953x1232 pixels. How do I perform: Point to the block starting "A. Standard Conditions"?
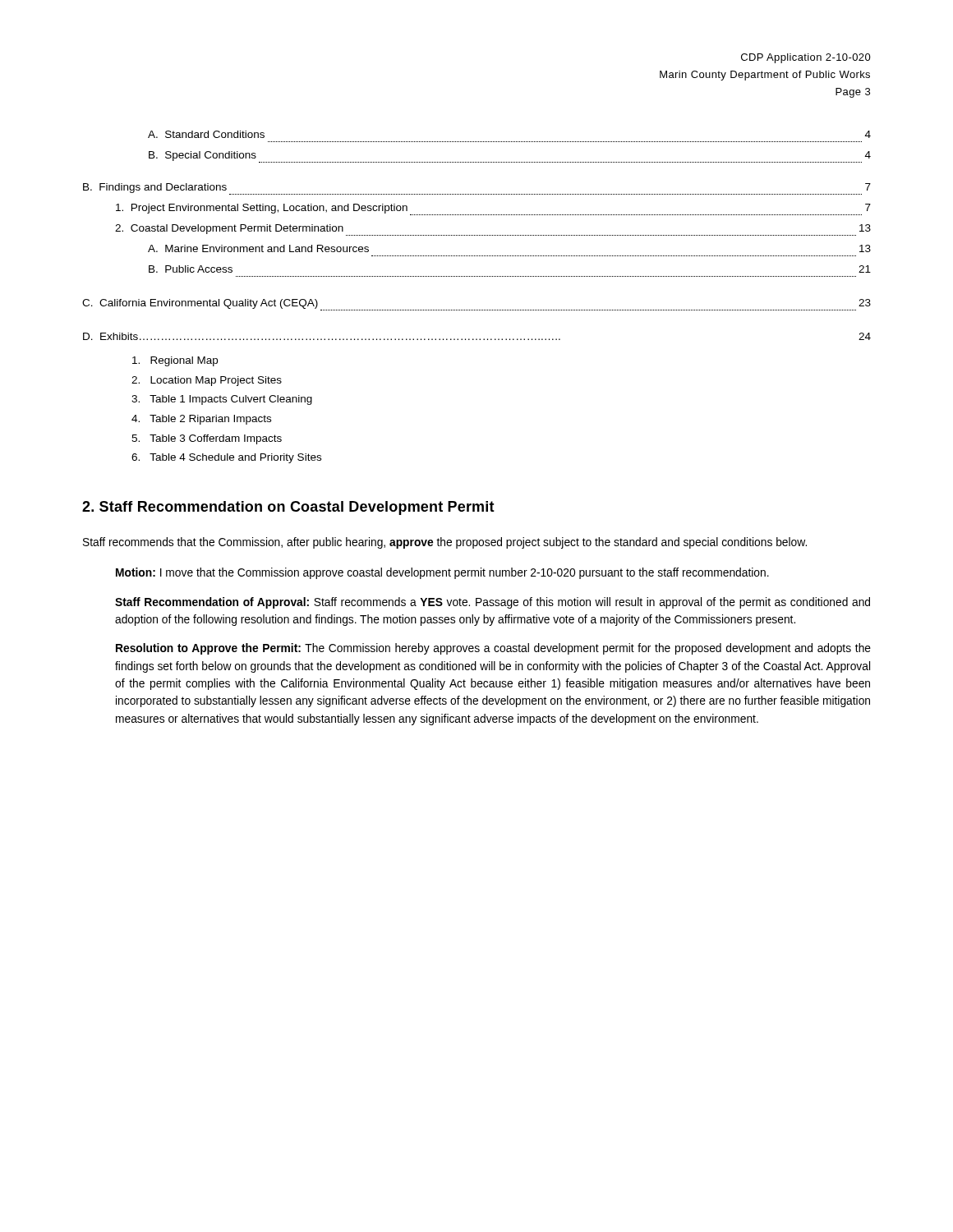[x=509, y=135]
